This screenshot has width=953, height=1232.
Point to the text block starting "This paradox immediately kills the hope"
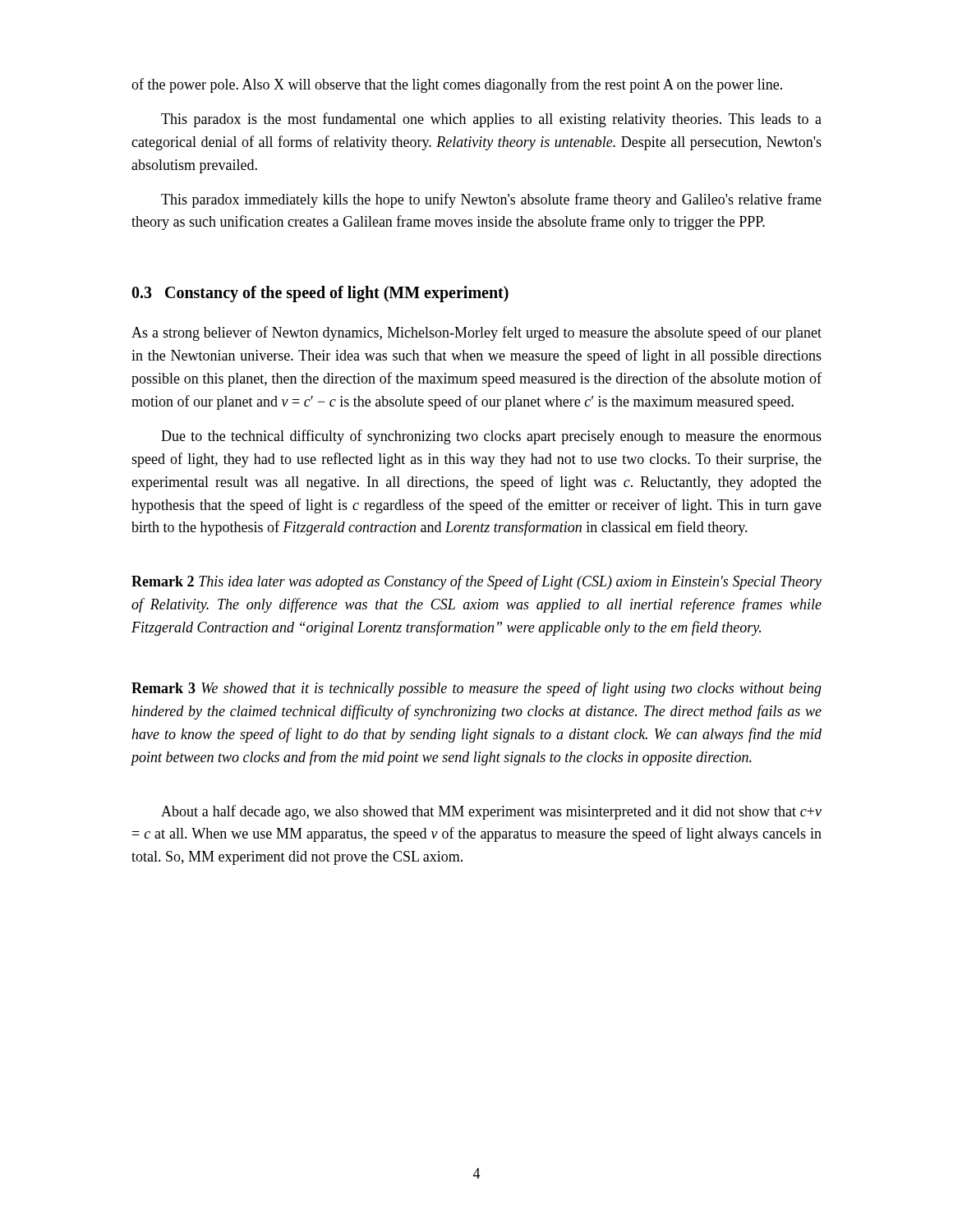point(476,211)
